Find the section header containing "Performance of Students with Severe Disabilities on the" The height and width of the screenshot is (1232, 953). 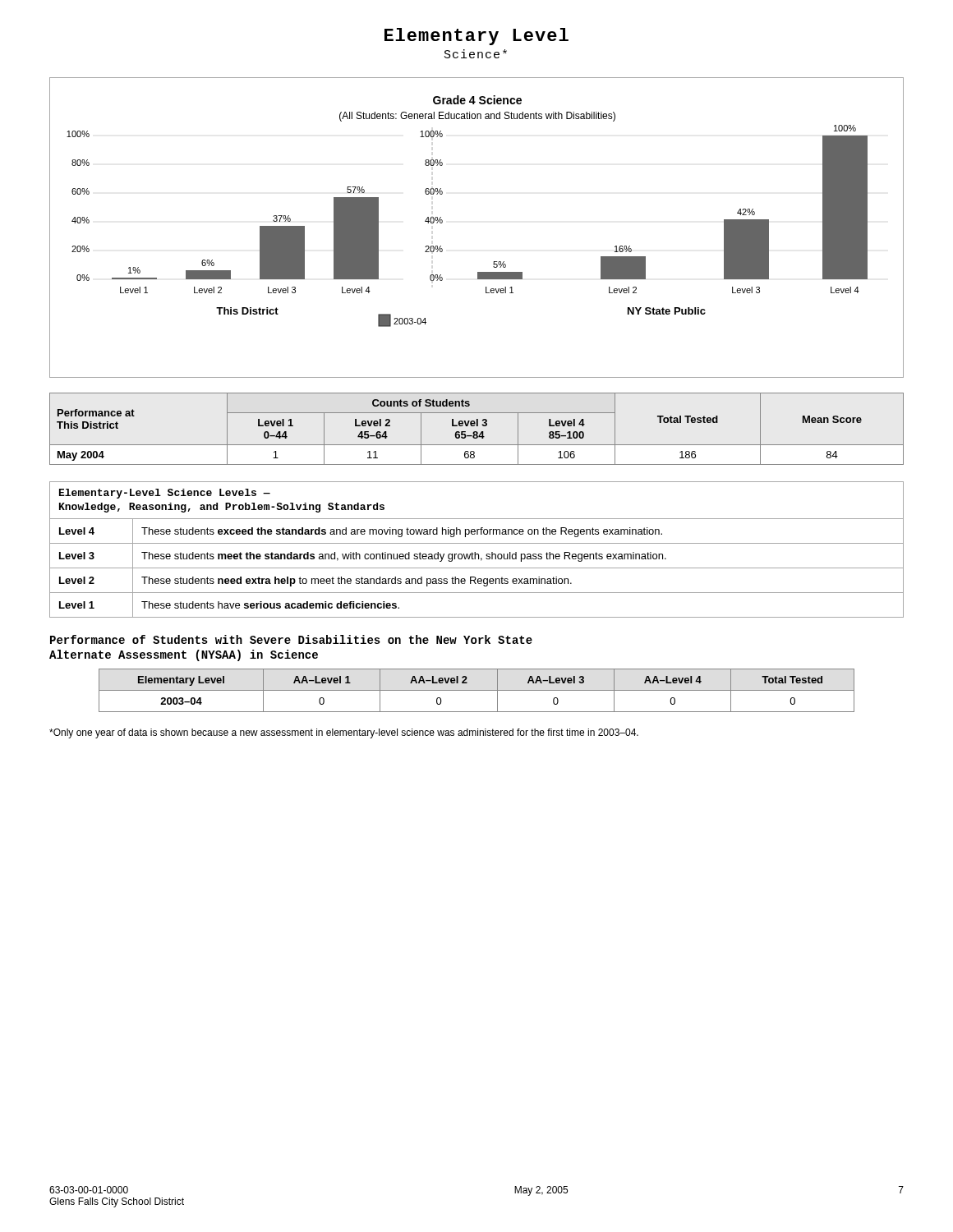pyautogui.click(x=291, y=641)
